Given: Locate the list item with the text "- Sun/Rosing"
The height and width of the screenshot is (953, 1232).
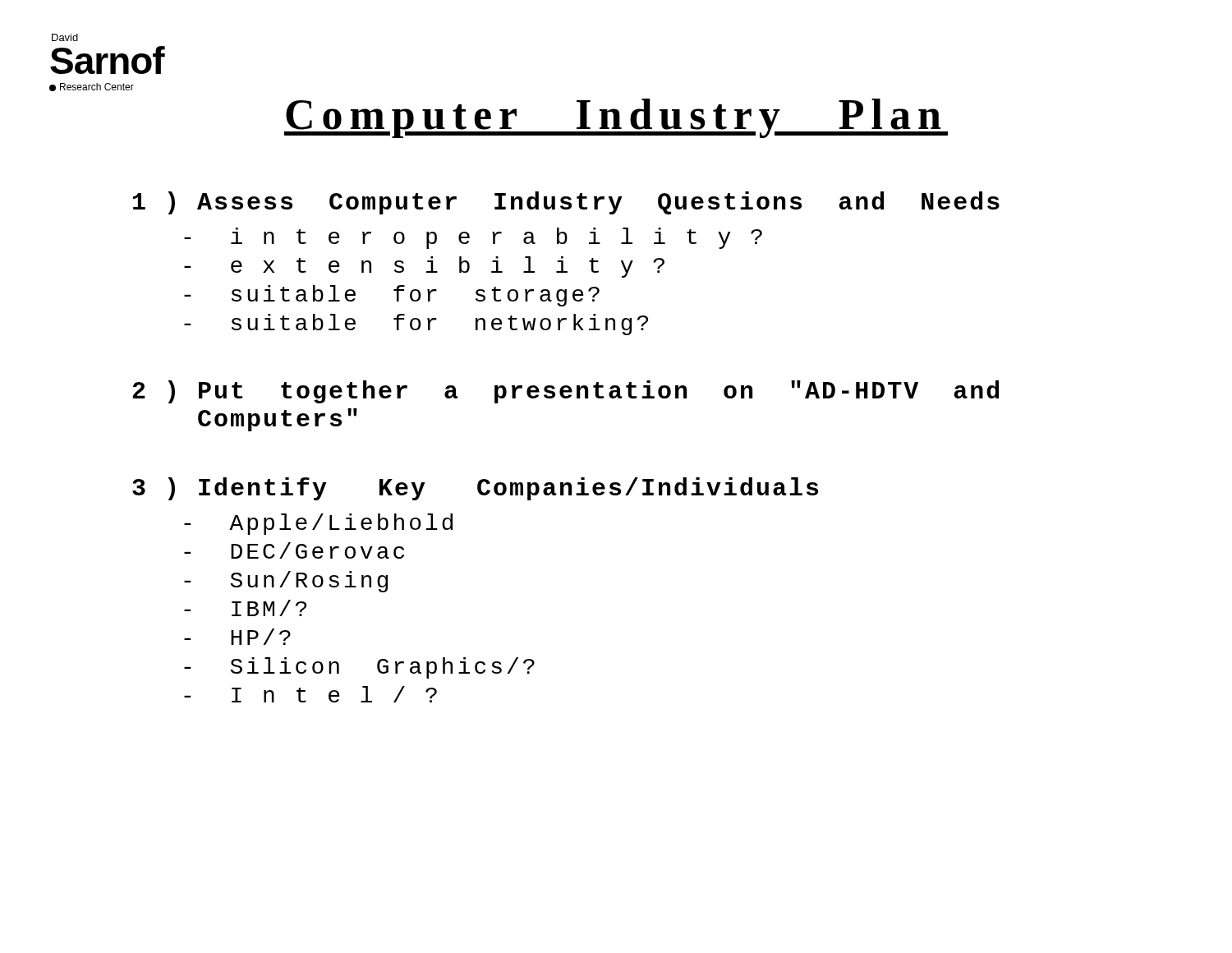Looking at the screenshot, I should click(x=286, y=581).
